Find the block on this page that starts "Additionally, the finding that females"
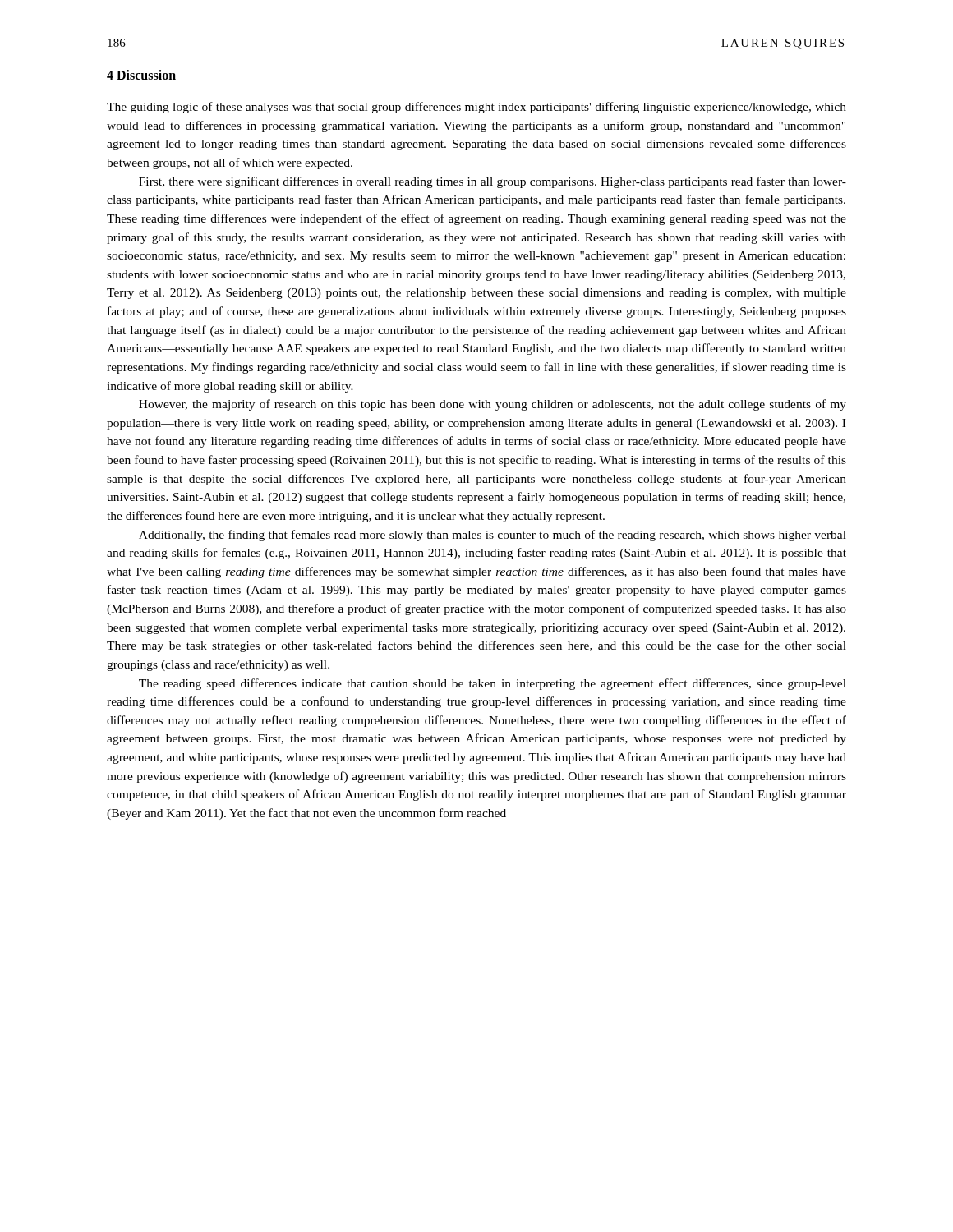953x1232 pixels. (476, 599)
